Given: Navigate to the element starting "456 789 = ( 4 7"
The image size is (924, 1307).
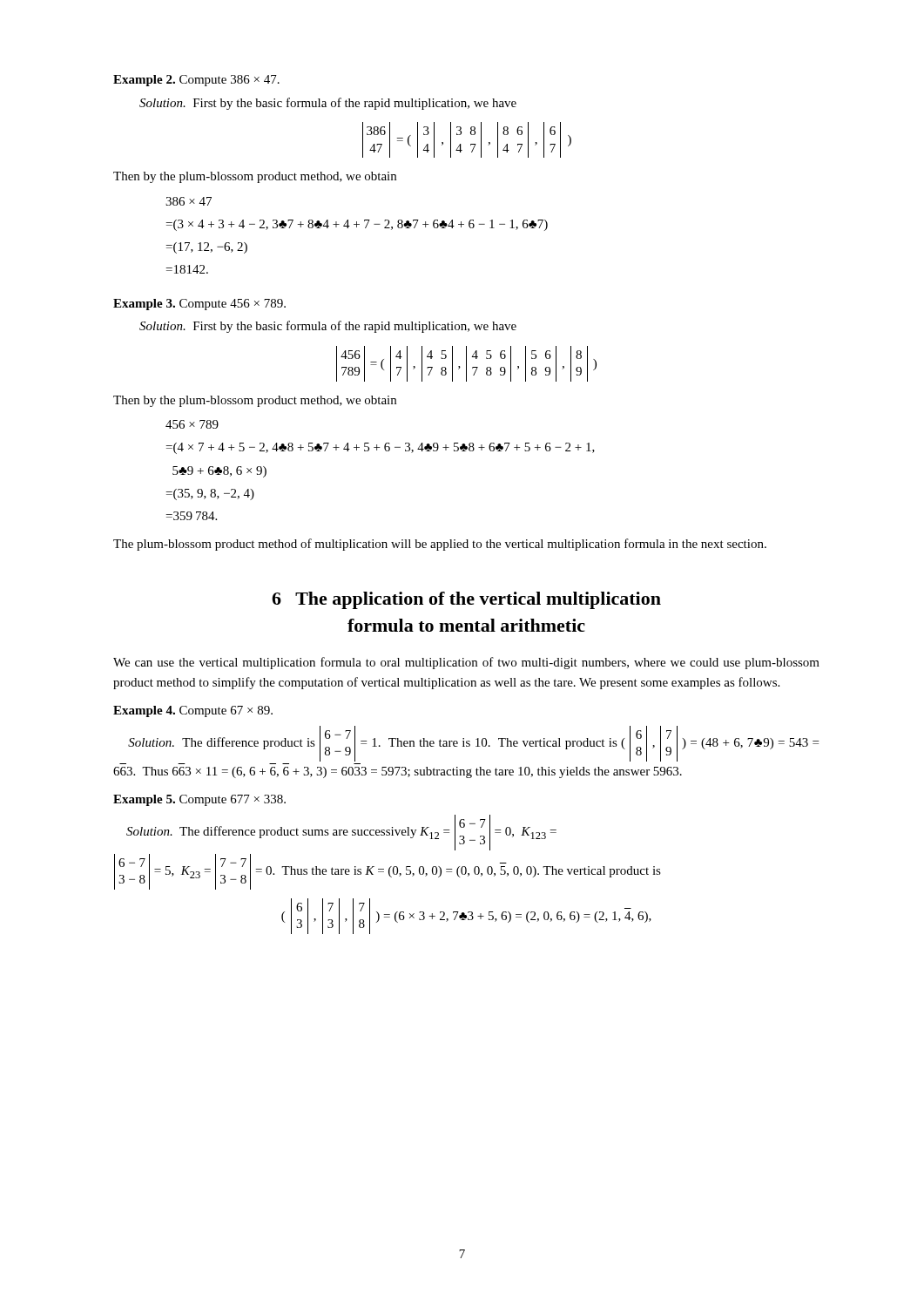Looking at the screenshot, I should tap(466, 363).
